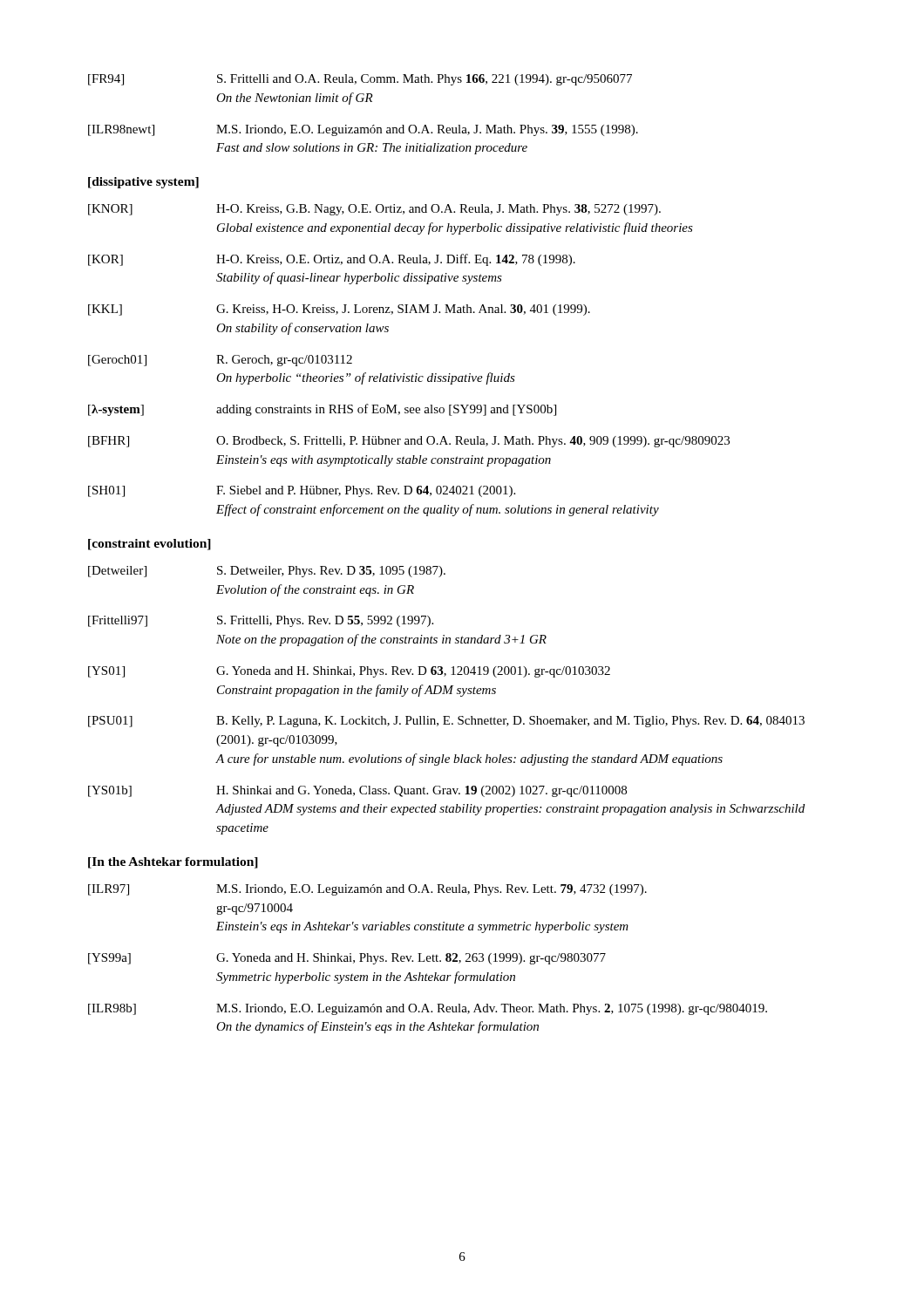Select the element starting "[FR94] S. Frittelli and O.A. Reula, Comm."
Image resolution: width=924 pixels, height=1308 pixels.
[462, 89]
